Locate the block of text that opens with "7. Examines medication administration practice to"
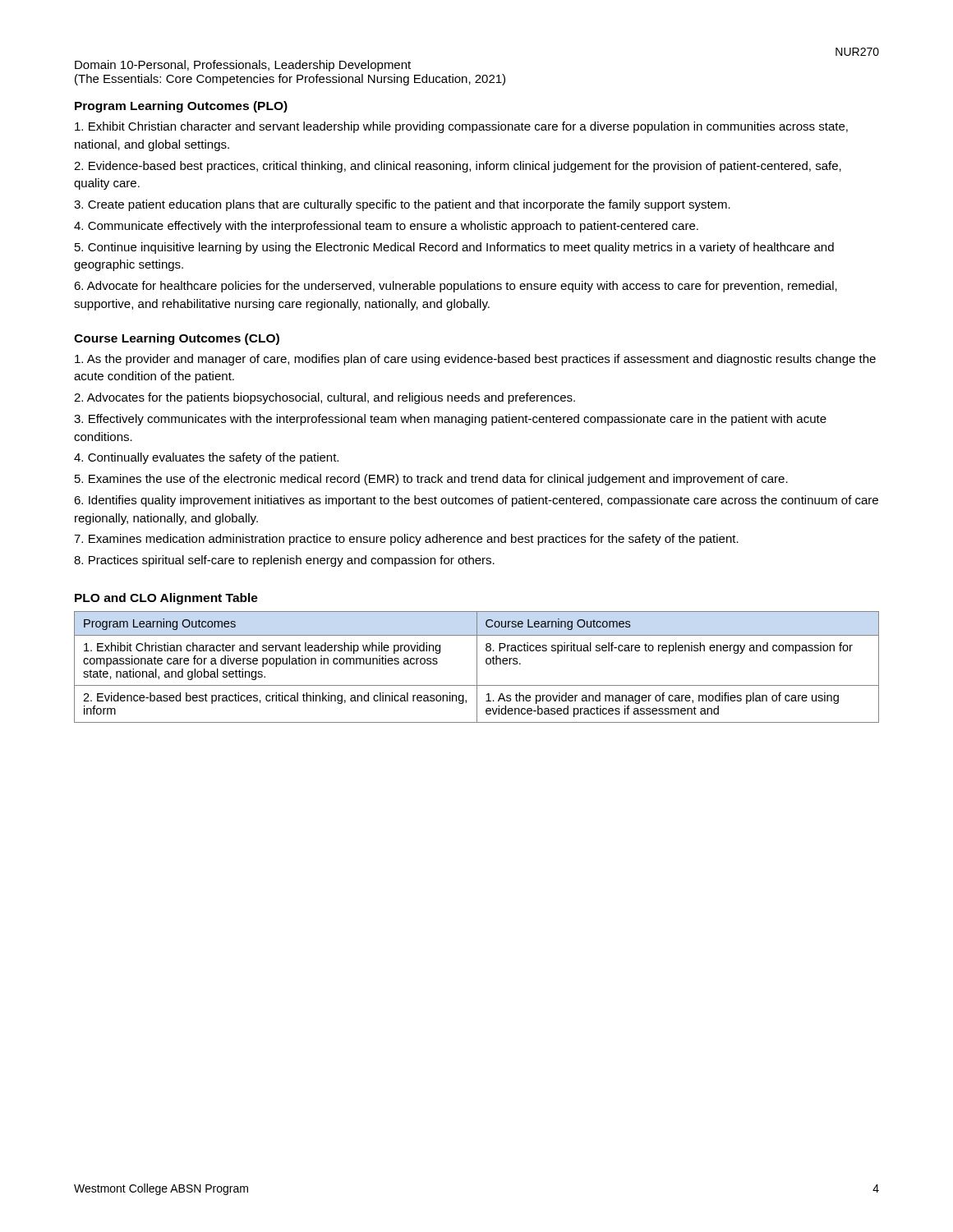Viewport: 953px width, 1232px height. coord(407,539)
